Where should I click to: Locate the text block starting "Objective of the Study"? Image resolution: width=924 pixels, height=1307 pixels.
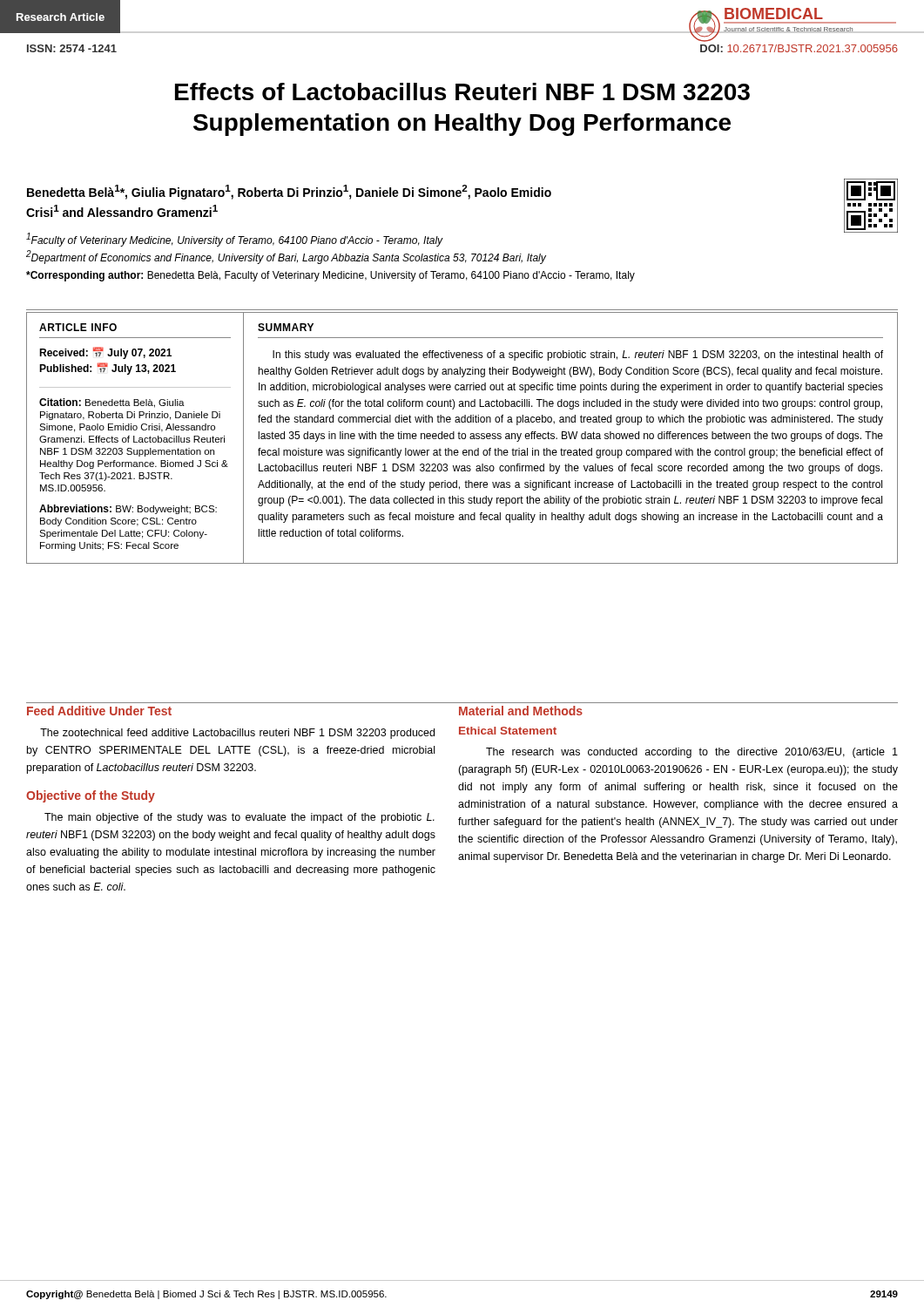[91, 796]
